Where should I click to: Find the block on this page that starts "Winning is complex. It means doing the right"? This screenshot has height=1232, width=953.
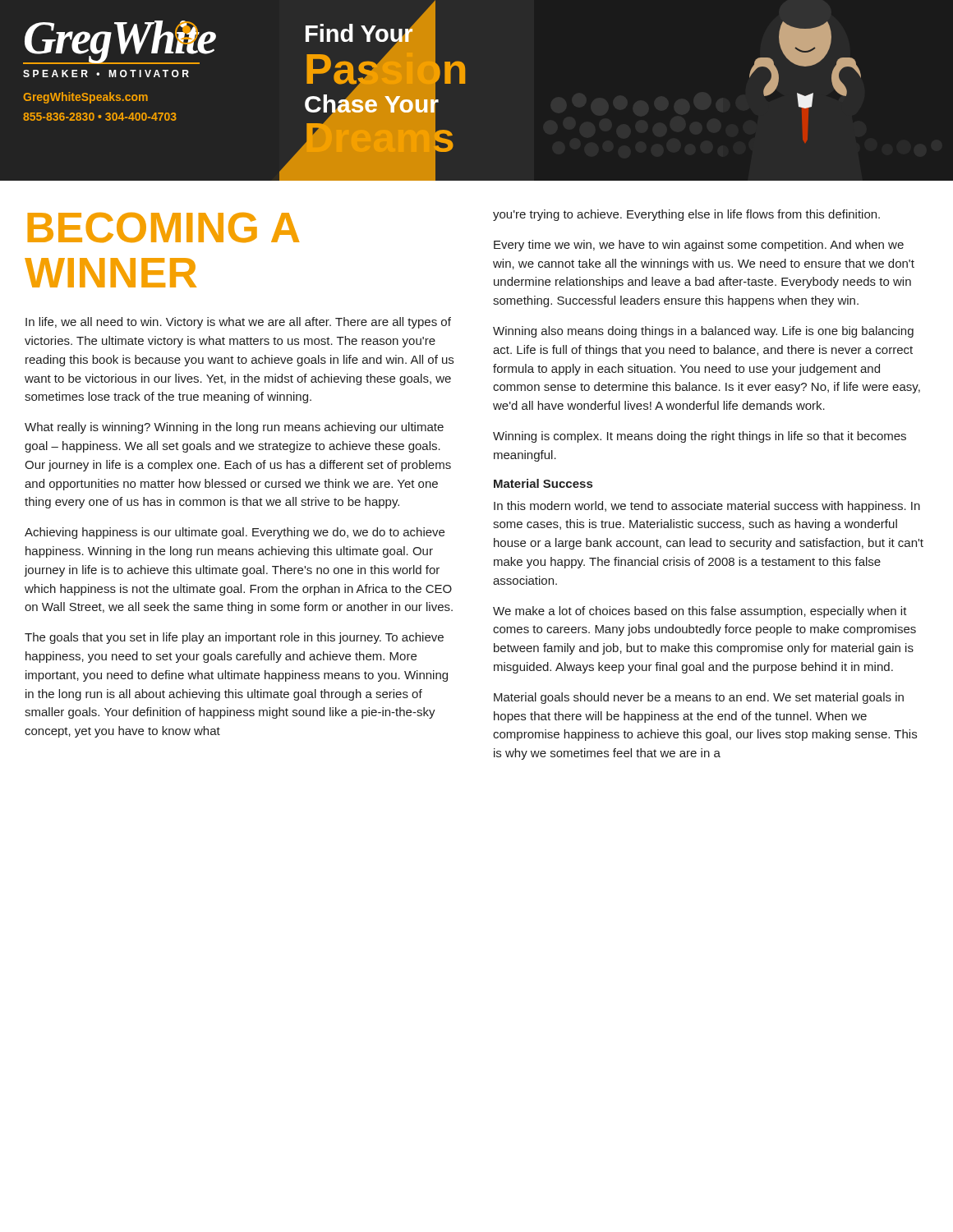click(700, 445)
